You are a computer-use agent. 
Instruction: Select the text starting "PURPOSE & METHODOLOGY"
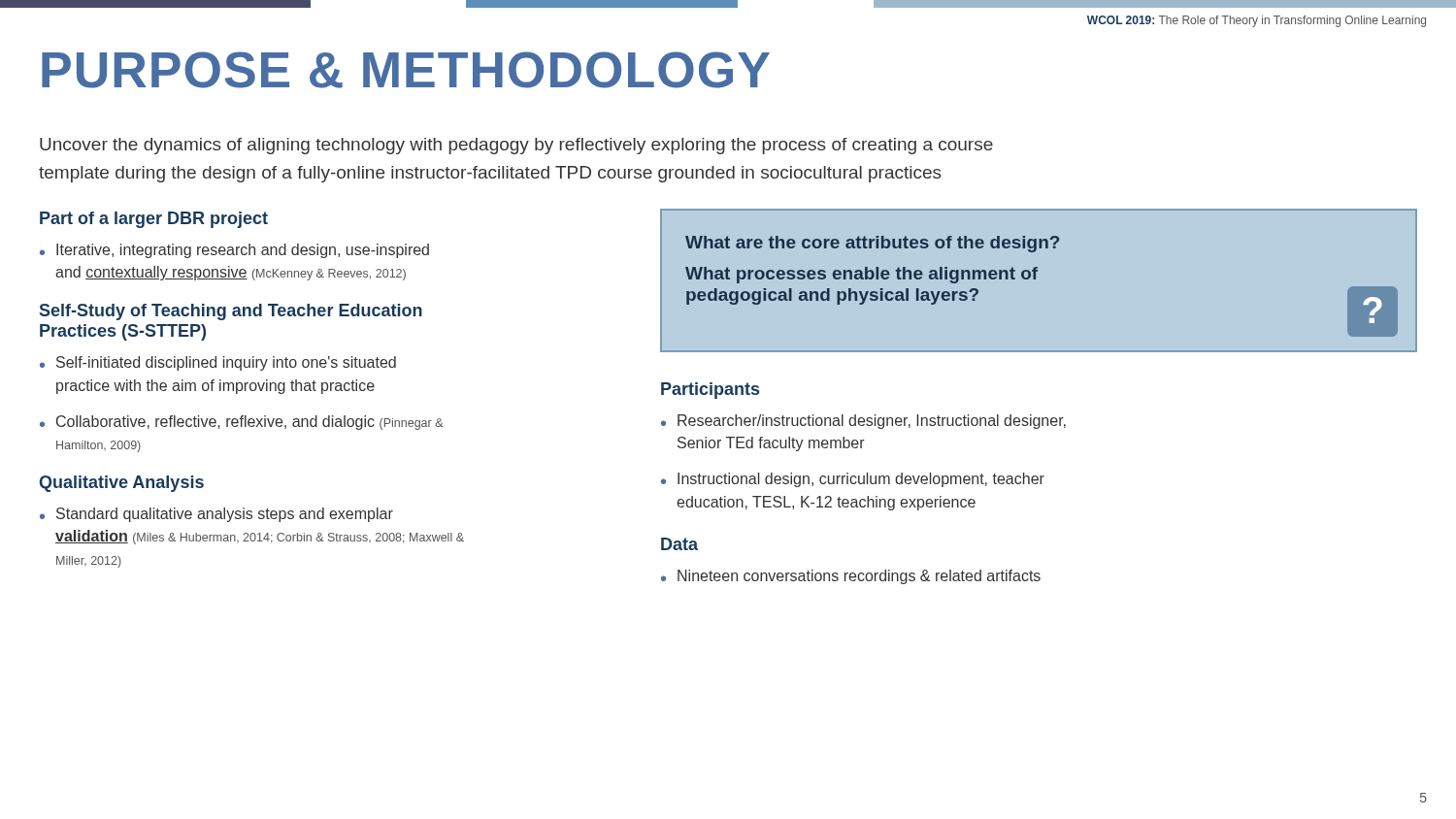click(x=405, y=70)
